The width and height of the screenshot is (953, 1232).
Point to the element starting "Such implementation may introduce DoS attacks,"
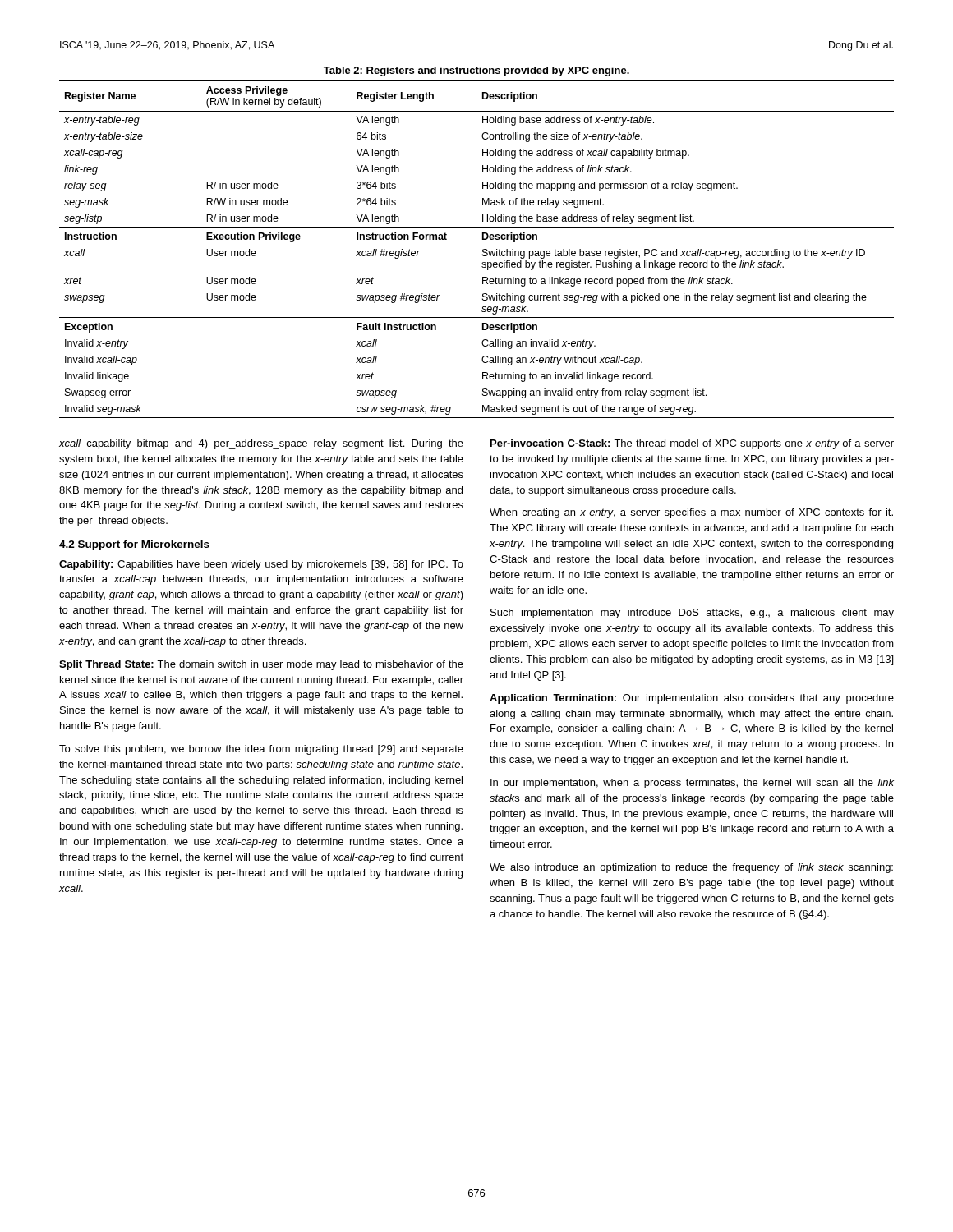tap(692, 644)
